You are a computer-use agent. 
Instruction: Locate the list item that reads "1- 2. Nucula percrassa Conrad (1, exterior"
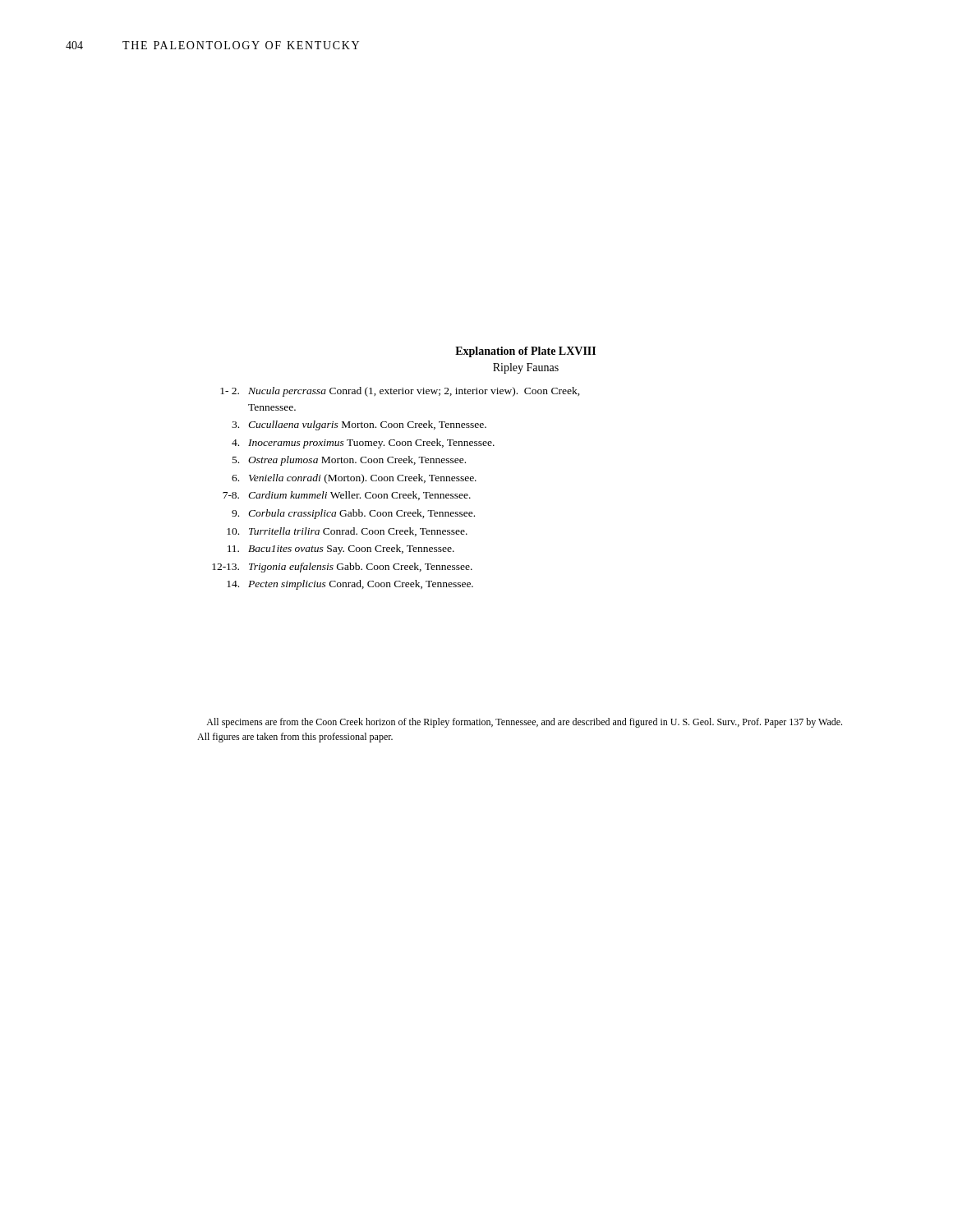[526, 399]
